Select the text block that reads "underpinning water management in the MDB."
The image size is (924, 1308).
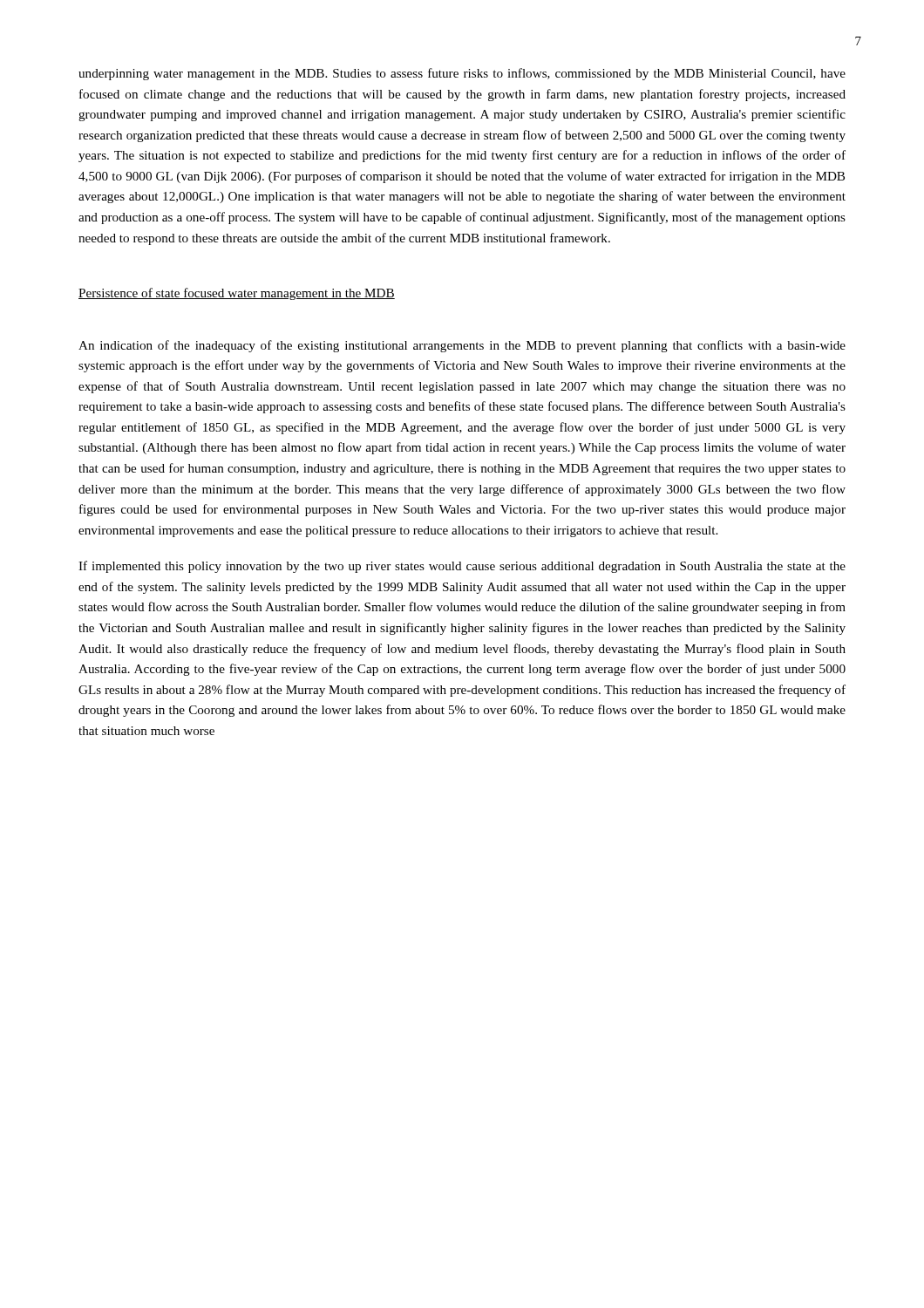(462, 155)
